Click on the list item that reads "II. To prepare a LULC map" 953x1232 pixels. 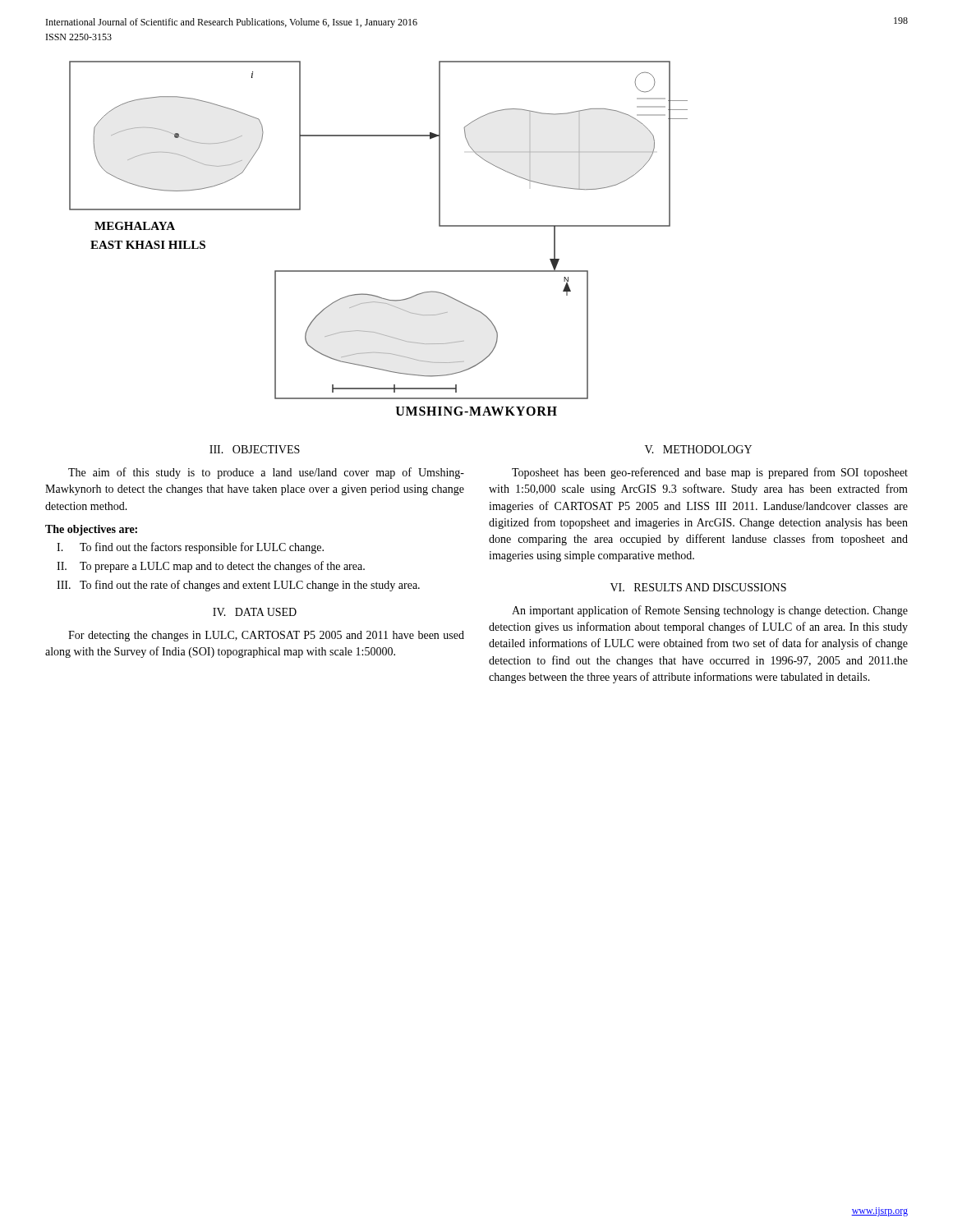(x=205, y=567)
